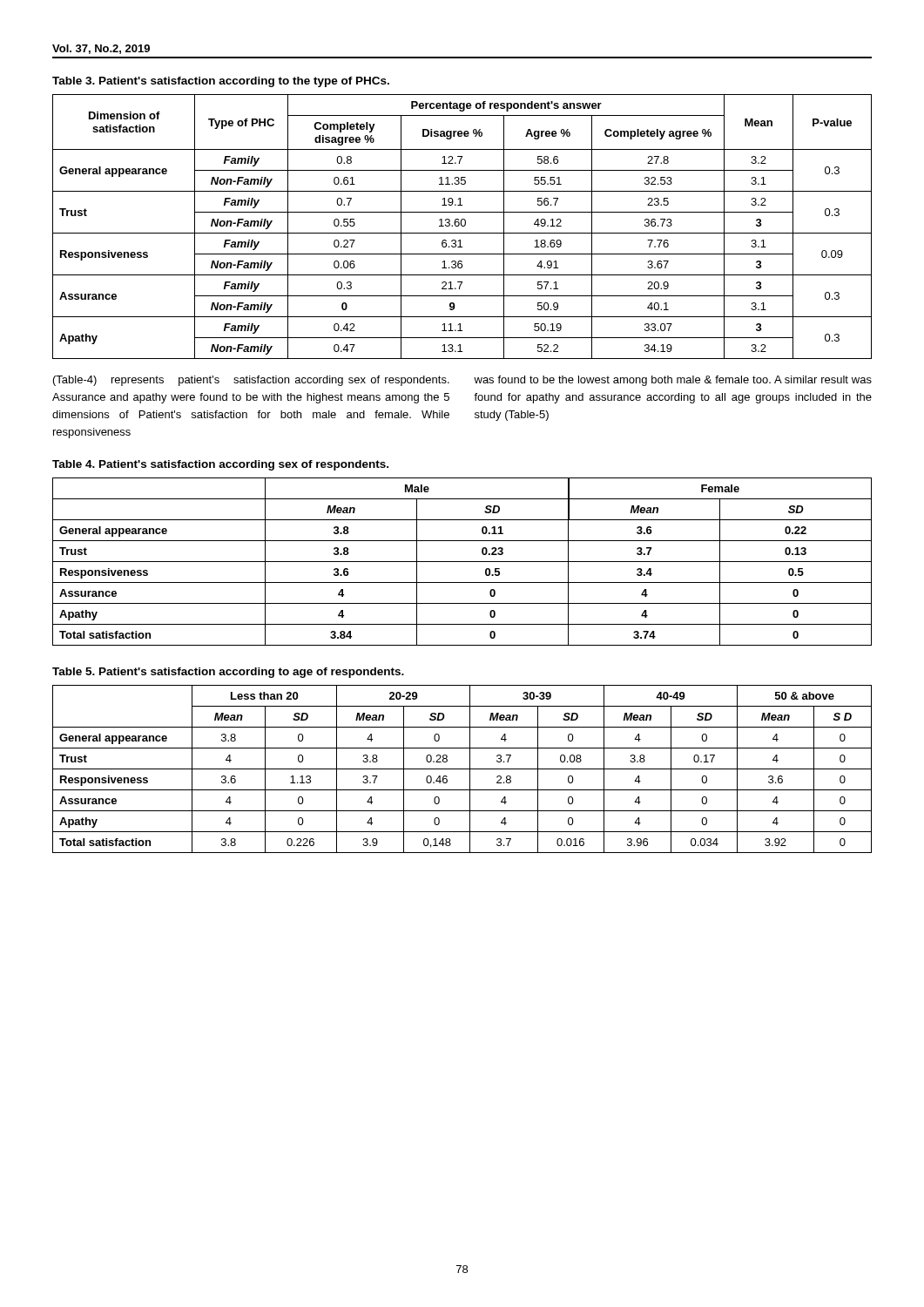924x1307 pixels.
Task: Find "Table 4. Patient's satisfaction according sex of respondents." on this page
Action: (221, 464)
